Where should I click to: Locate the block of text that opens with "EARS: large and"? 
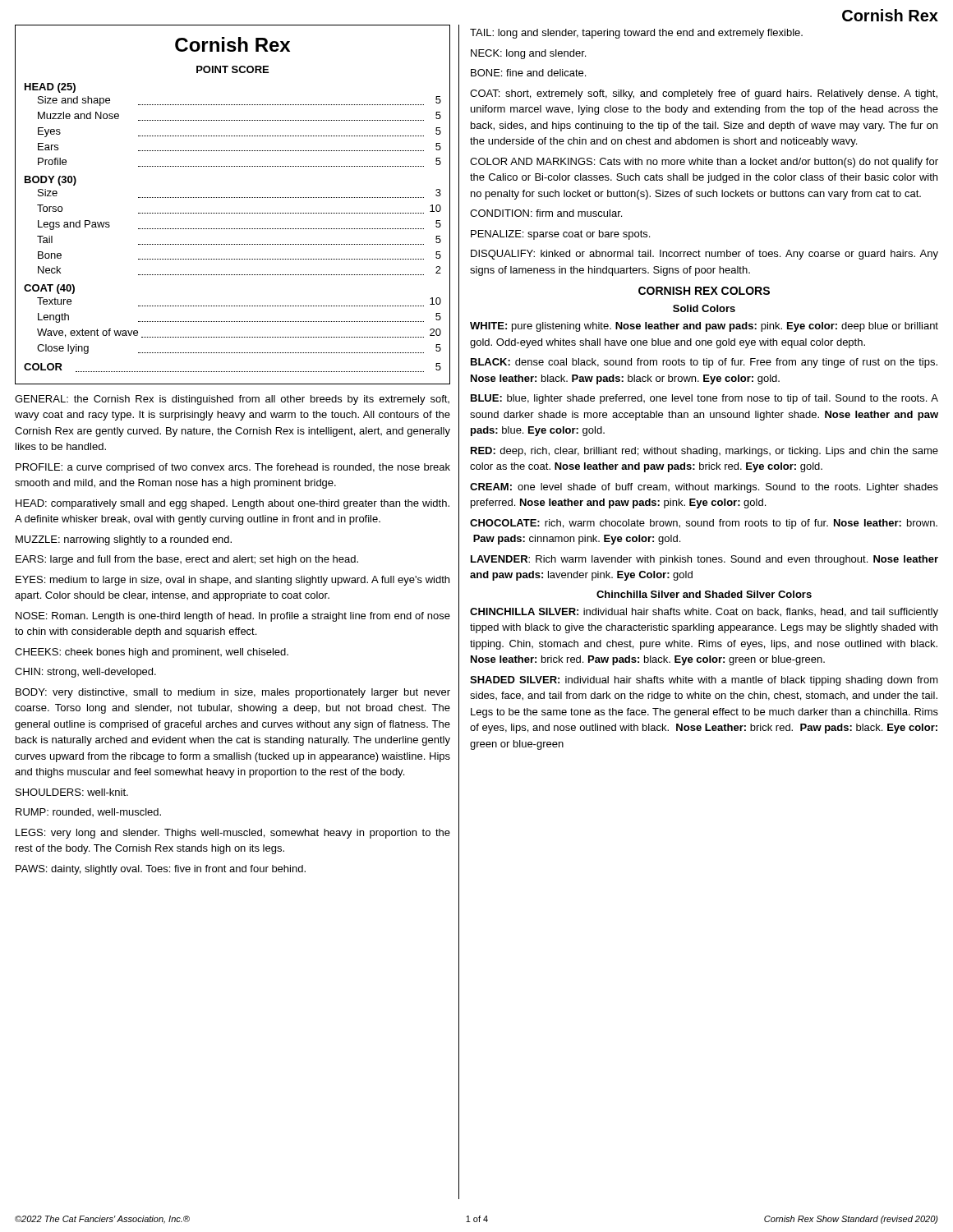pyautogui.click(x=187, y=559)
